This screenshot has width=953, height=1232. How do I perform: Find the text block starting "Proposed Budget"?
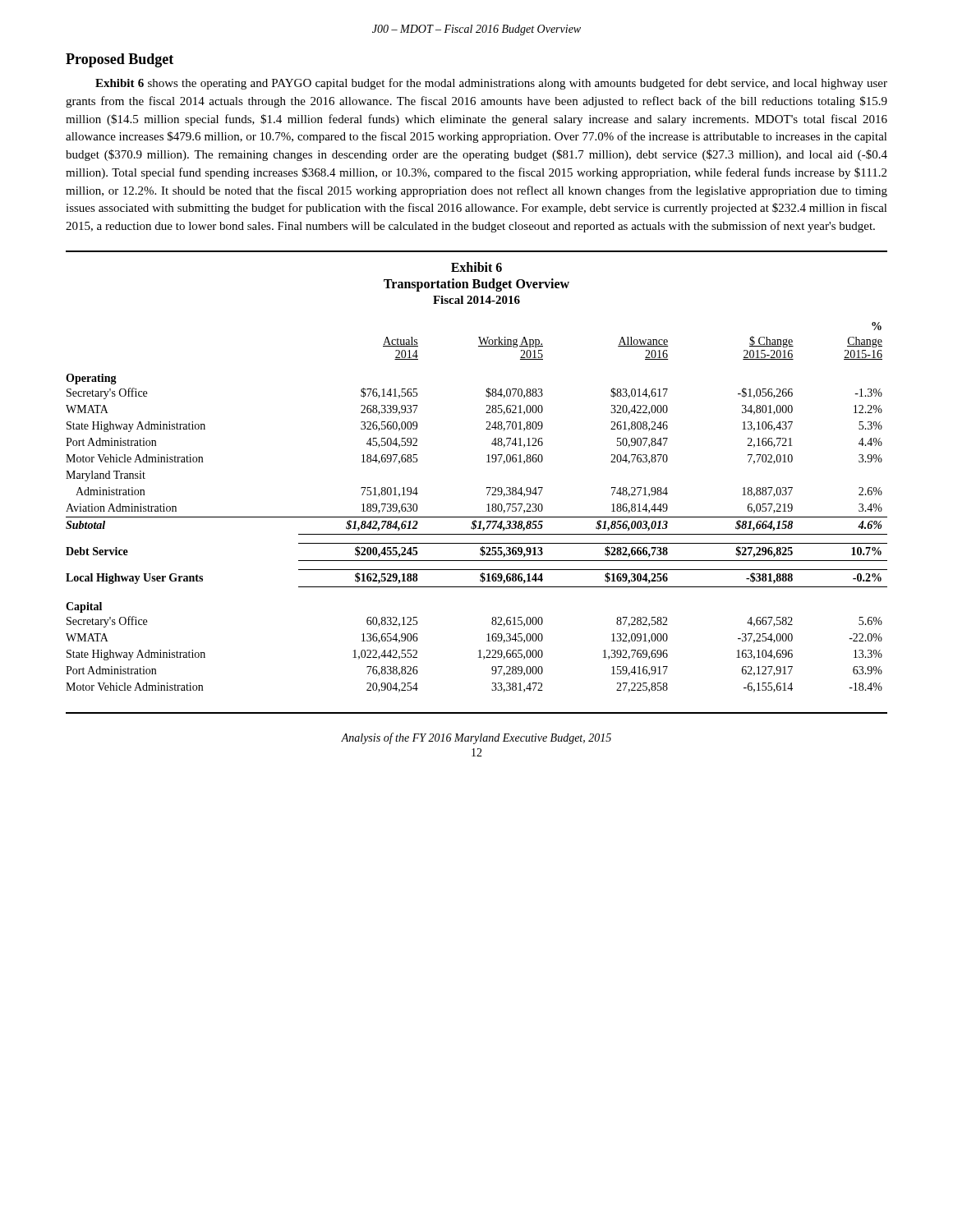tap(120, 59)
